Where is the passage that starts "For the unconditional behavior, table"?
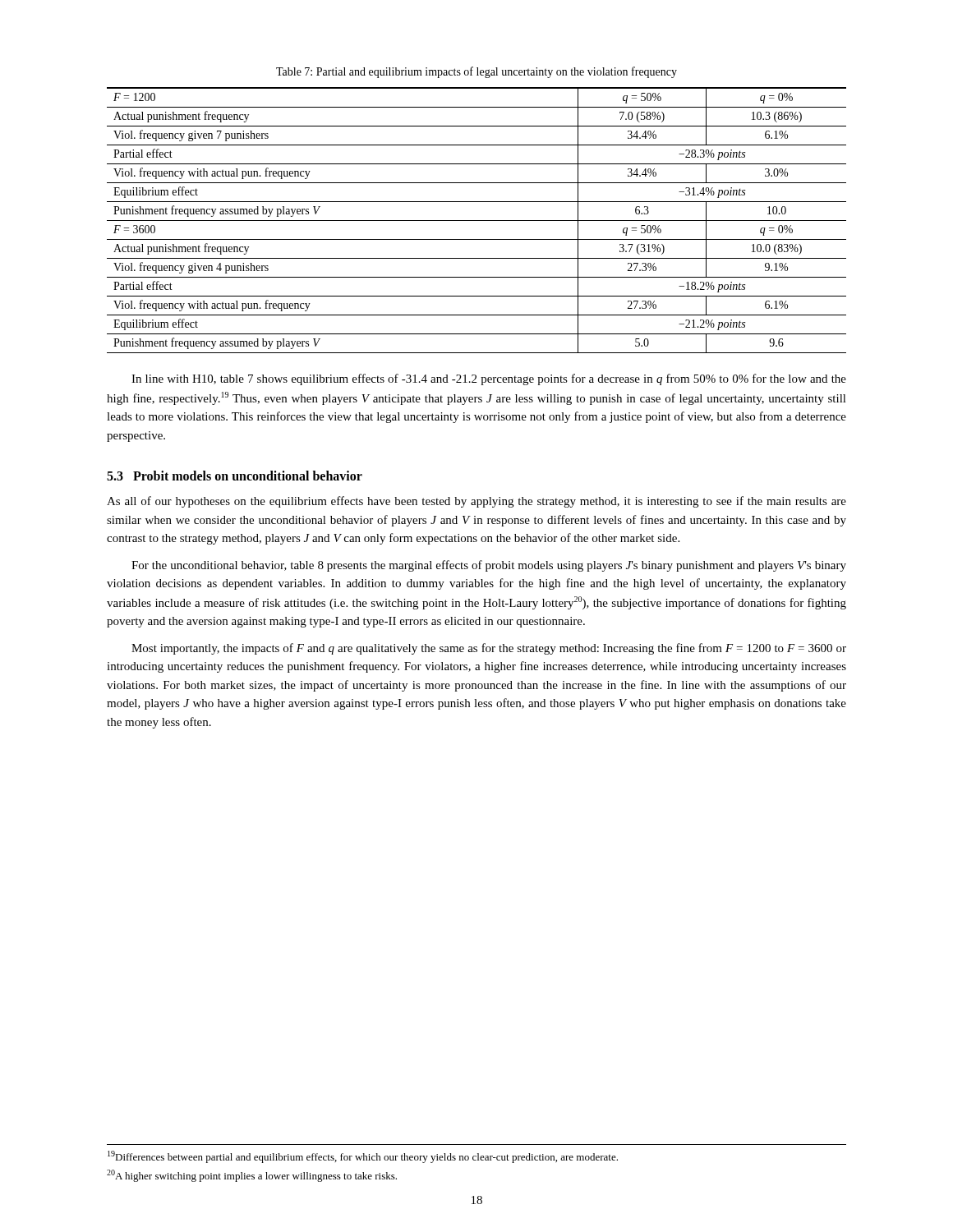953x1232 pixels. pos(476,593)
